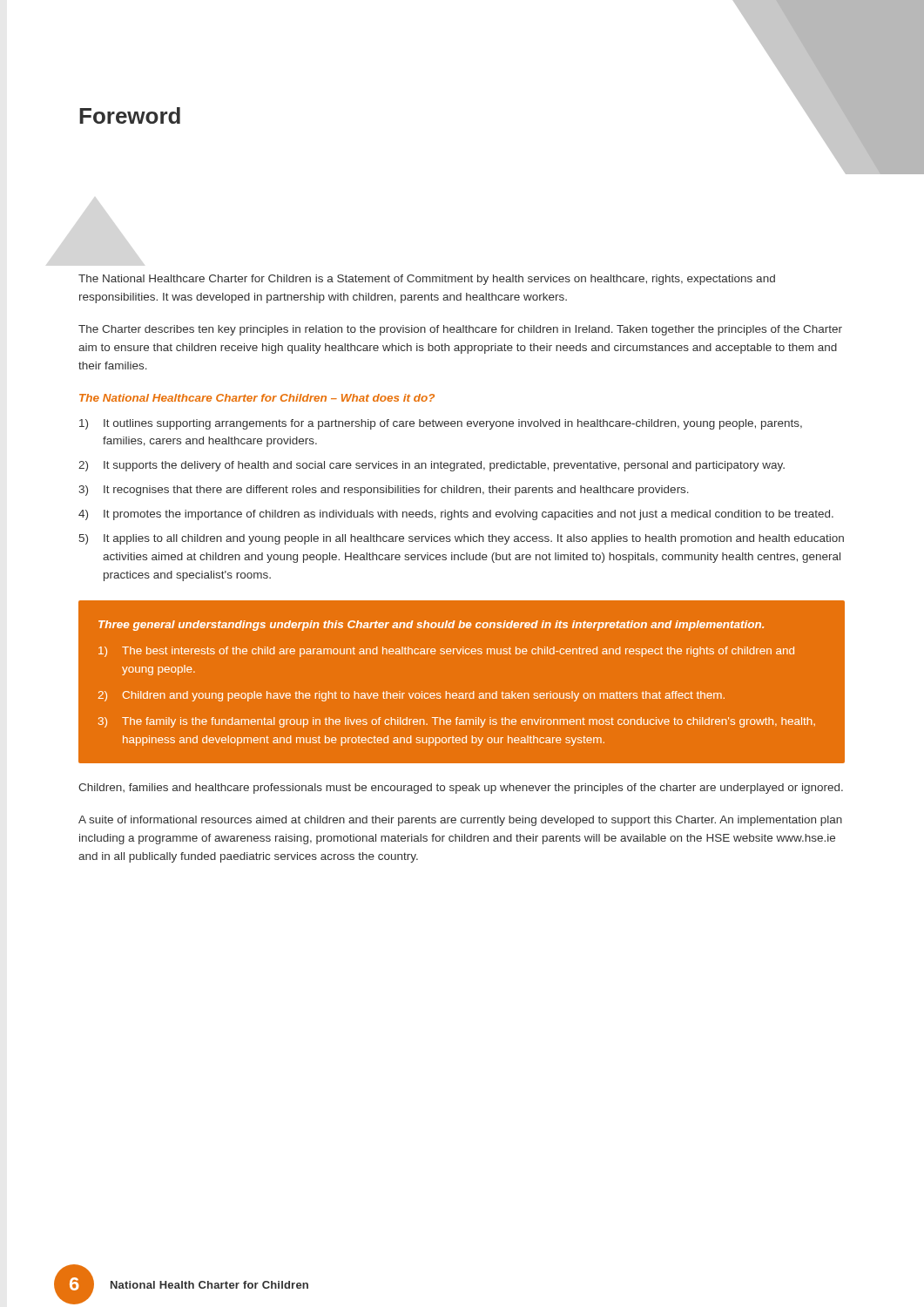The image size is (924, 1307).
Task: Select the text block that says "The Charter describes ten key"
Action: (x=462, y=348)
